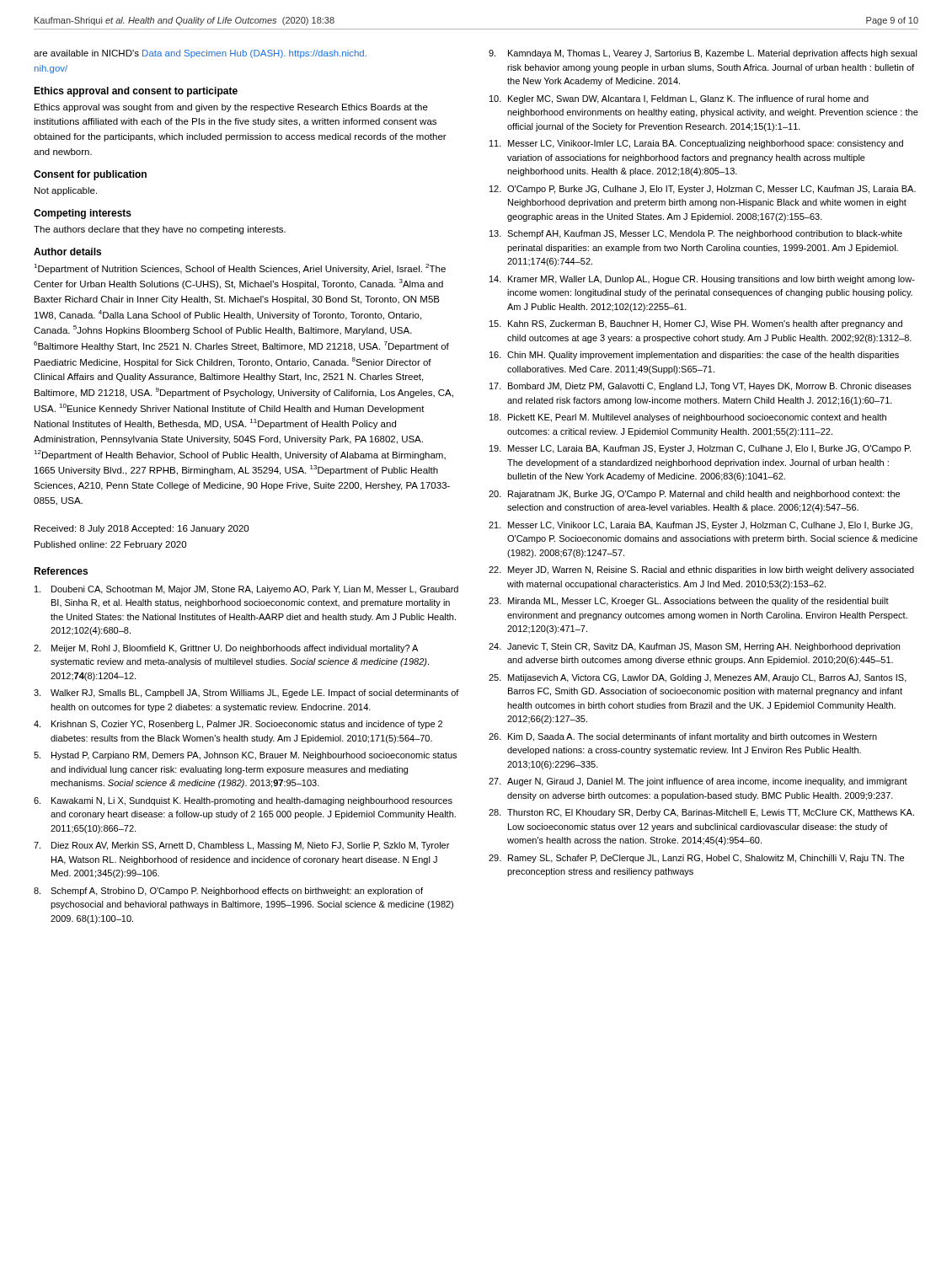This screenshot has width=952, height=1264.
Task: Select the text starting "3. Walker RJ, Smalls BL,"
Action: [246, 700]
